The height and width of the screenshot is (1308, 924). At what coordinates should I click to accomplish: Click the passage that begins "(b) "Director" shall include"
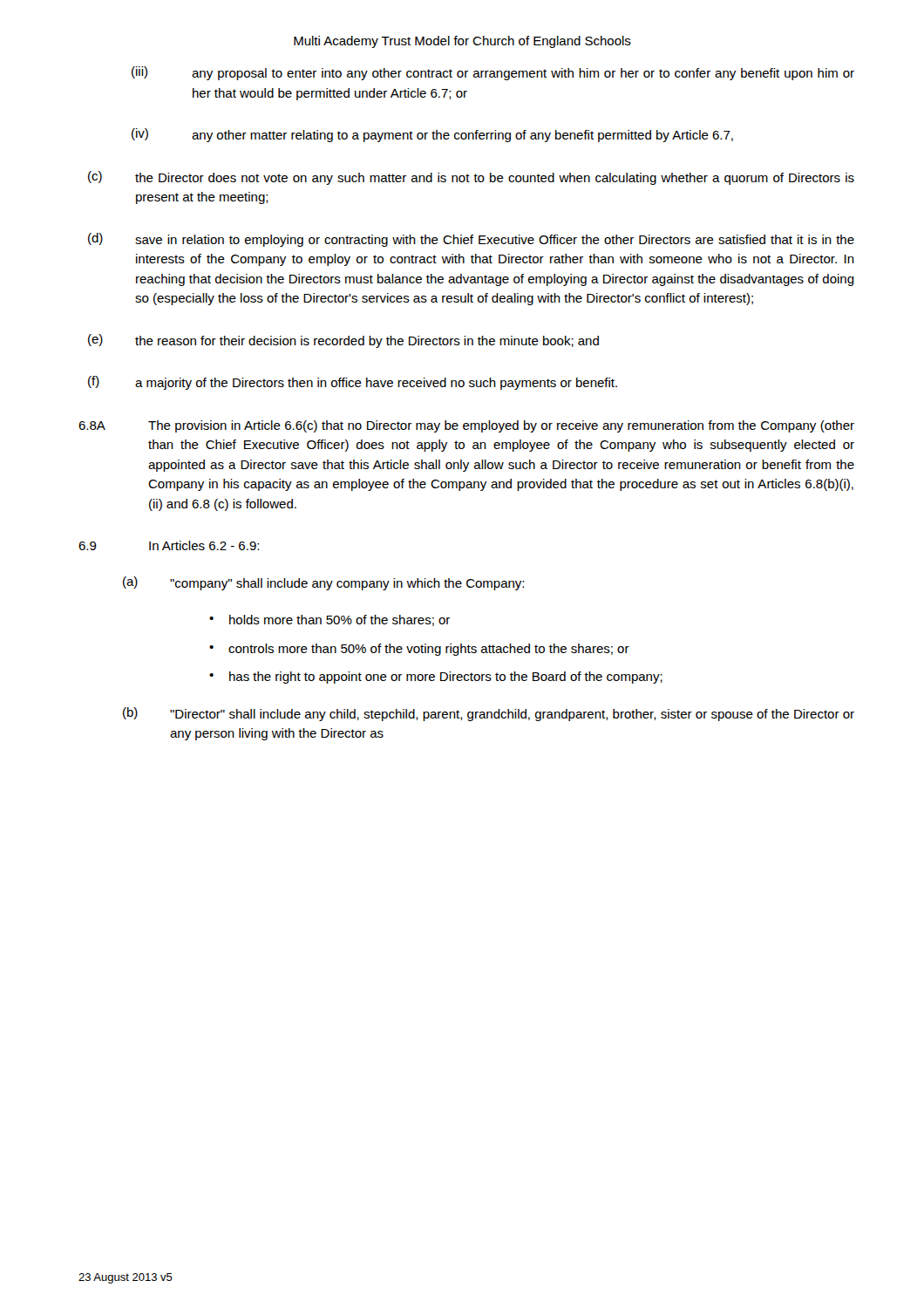click(x=466, y=724)
